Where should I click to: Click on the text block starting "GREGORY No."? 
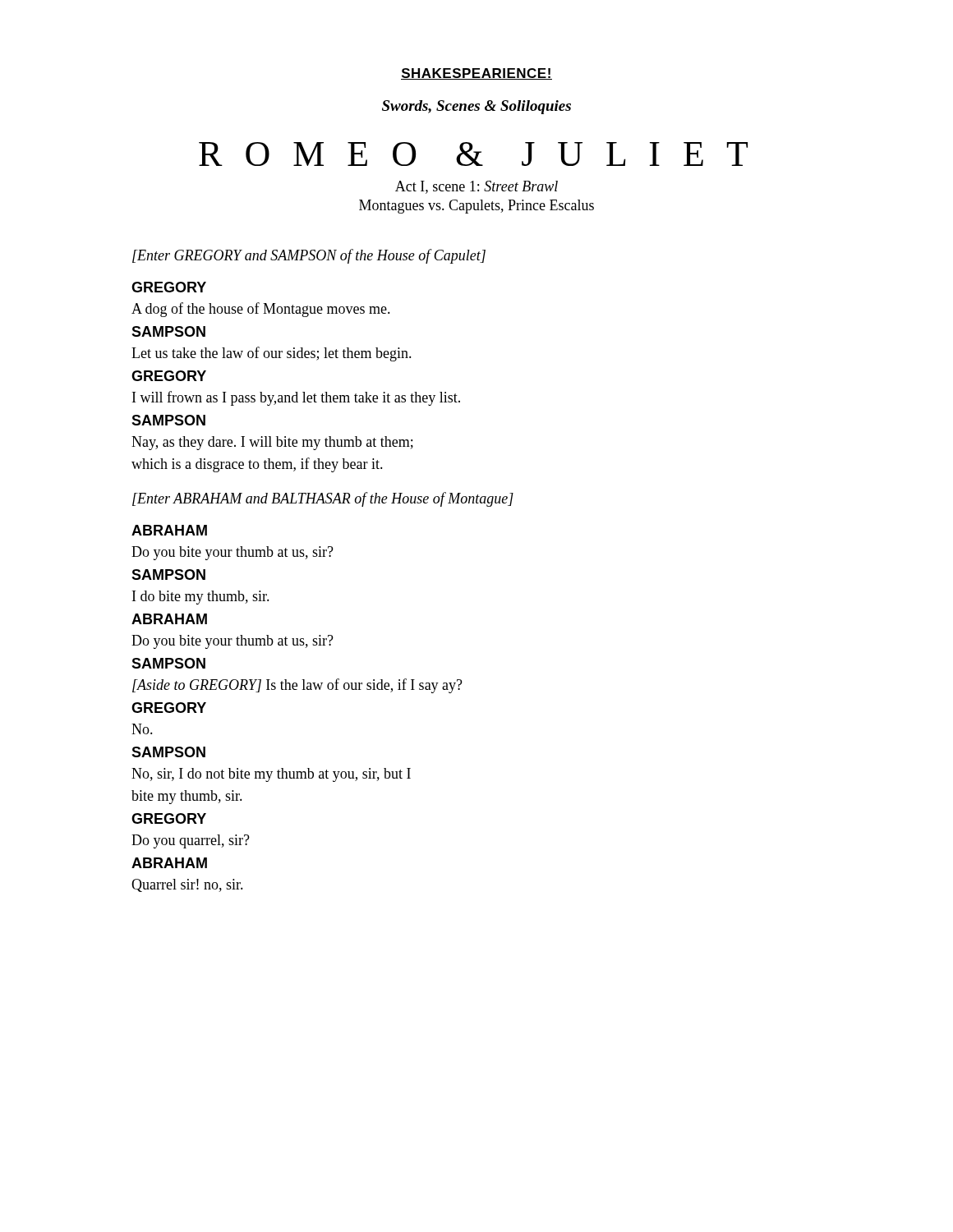[169, 708]
